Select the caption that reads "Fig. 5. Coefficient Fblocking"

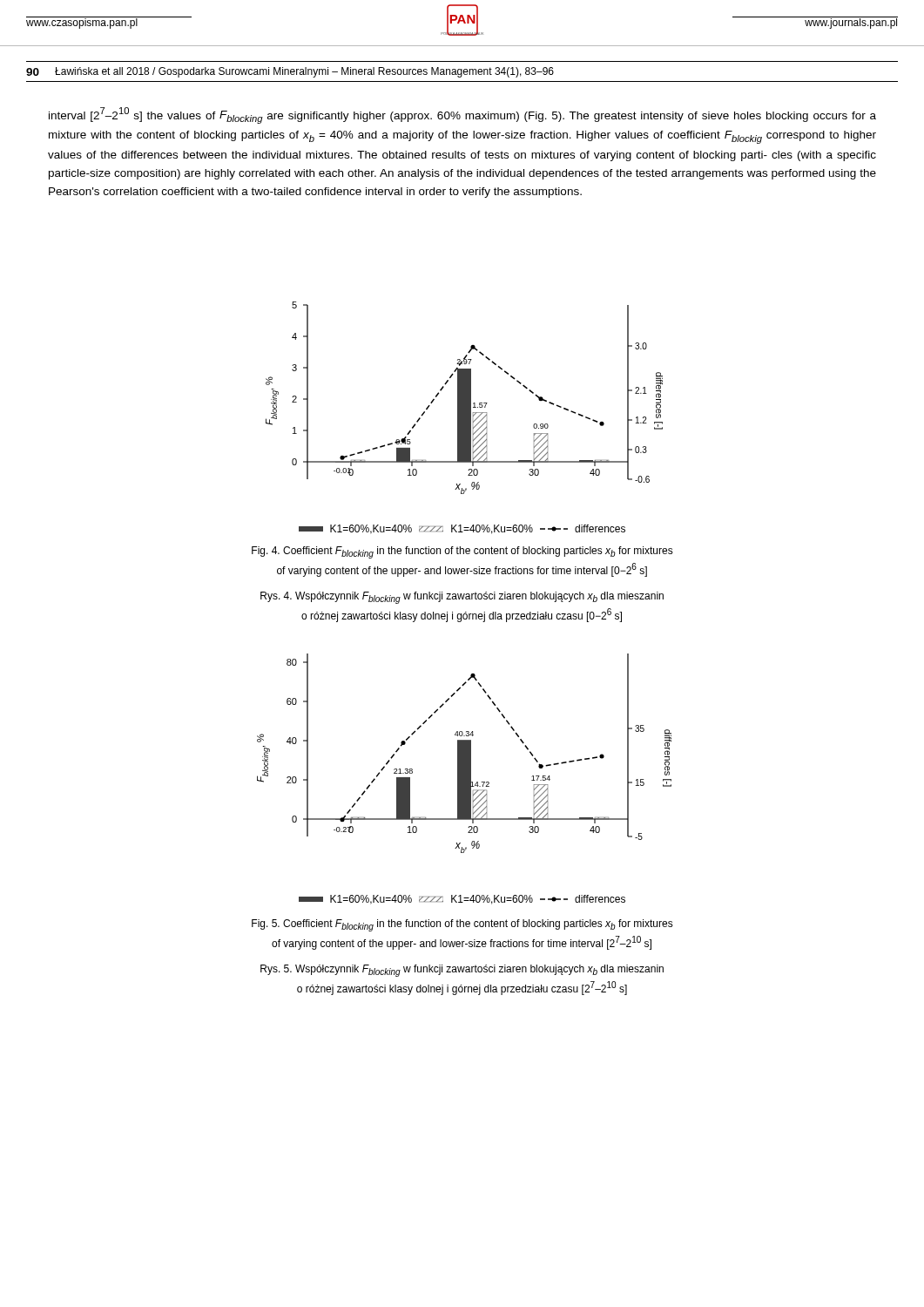coord(462,957)
